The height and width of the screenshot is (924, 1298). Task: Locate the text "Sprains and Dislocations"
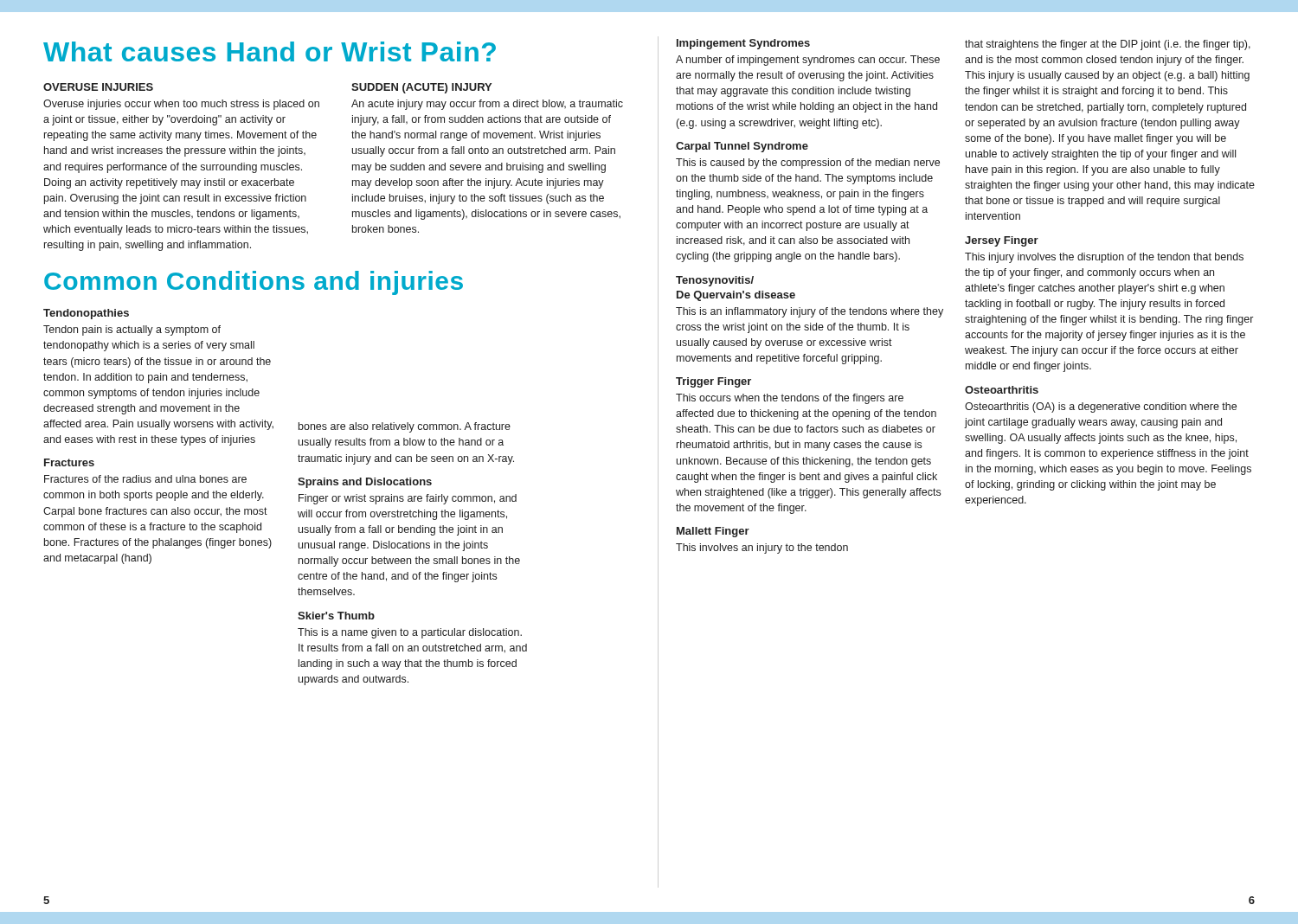point(414,481)
